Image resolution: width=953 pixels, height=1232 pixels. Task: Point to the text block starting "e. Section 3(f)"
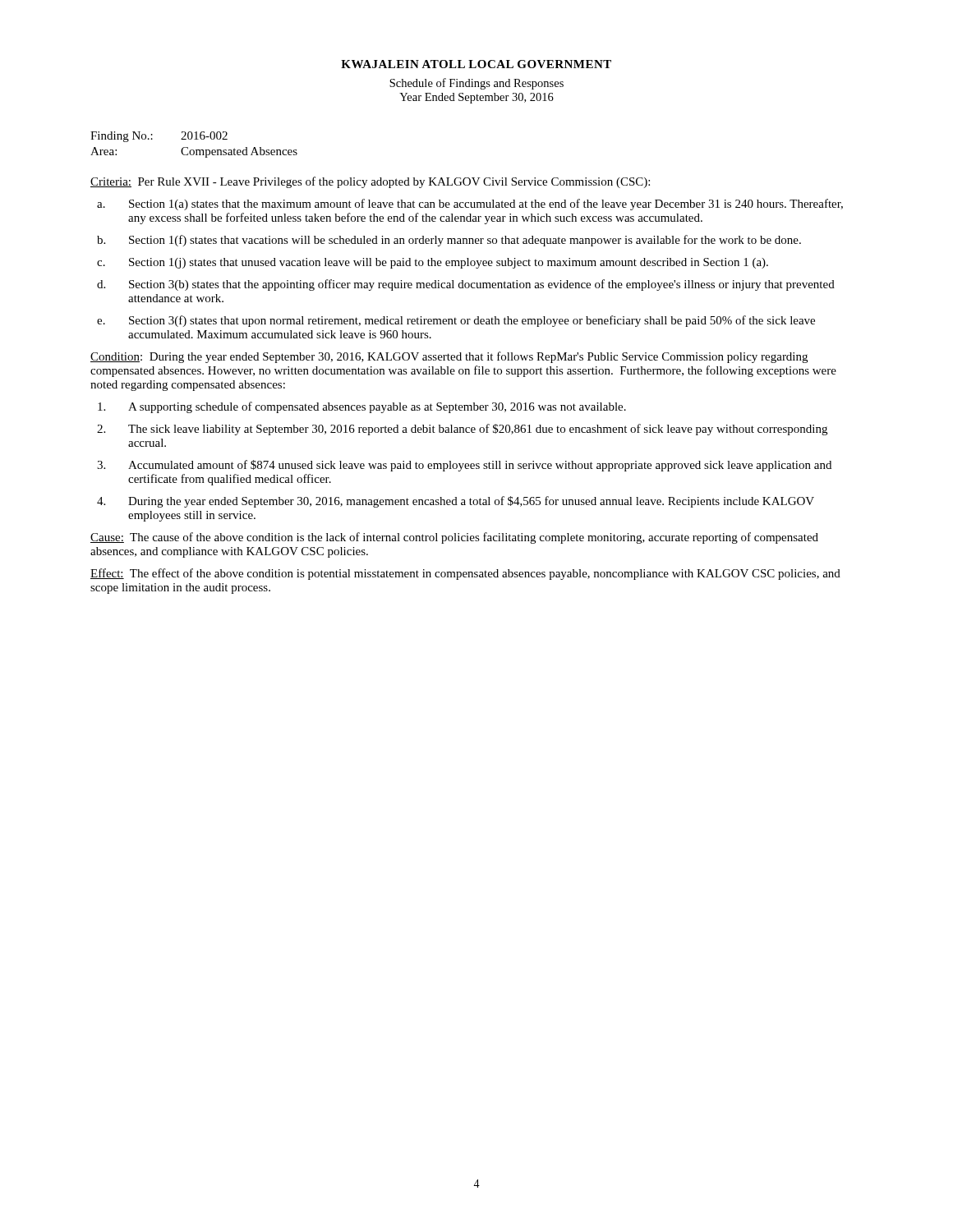(x=476, y=328)
